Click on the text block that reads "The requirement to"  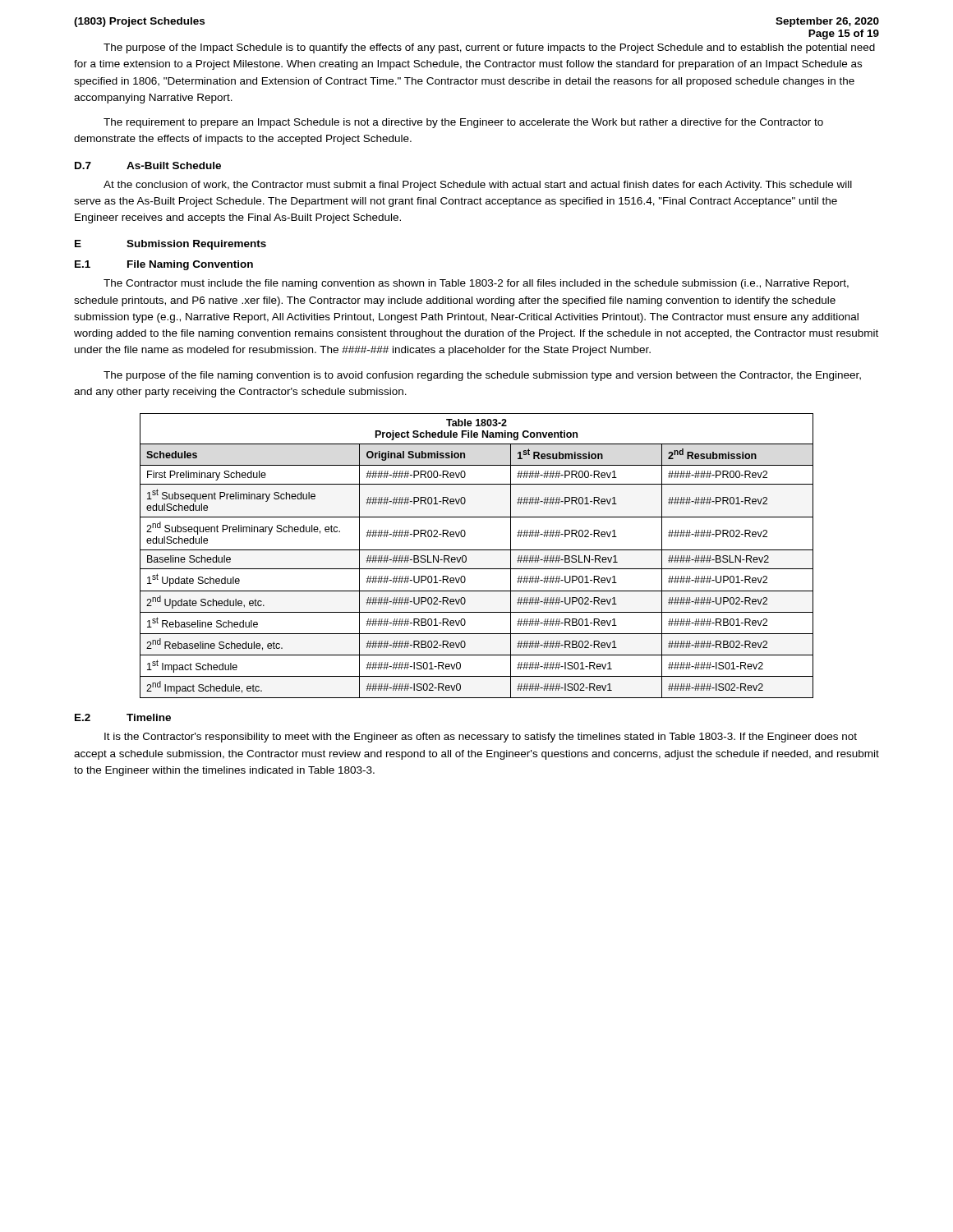pos(449,130)
